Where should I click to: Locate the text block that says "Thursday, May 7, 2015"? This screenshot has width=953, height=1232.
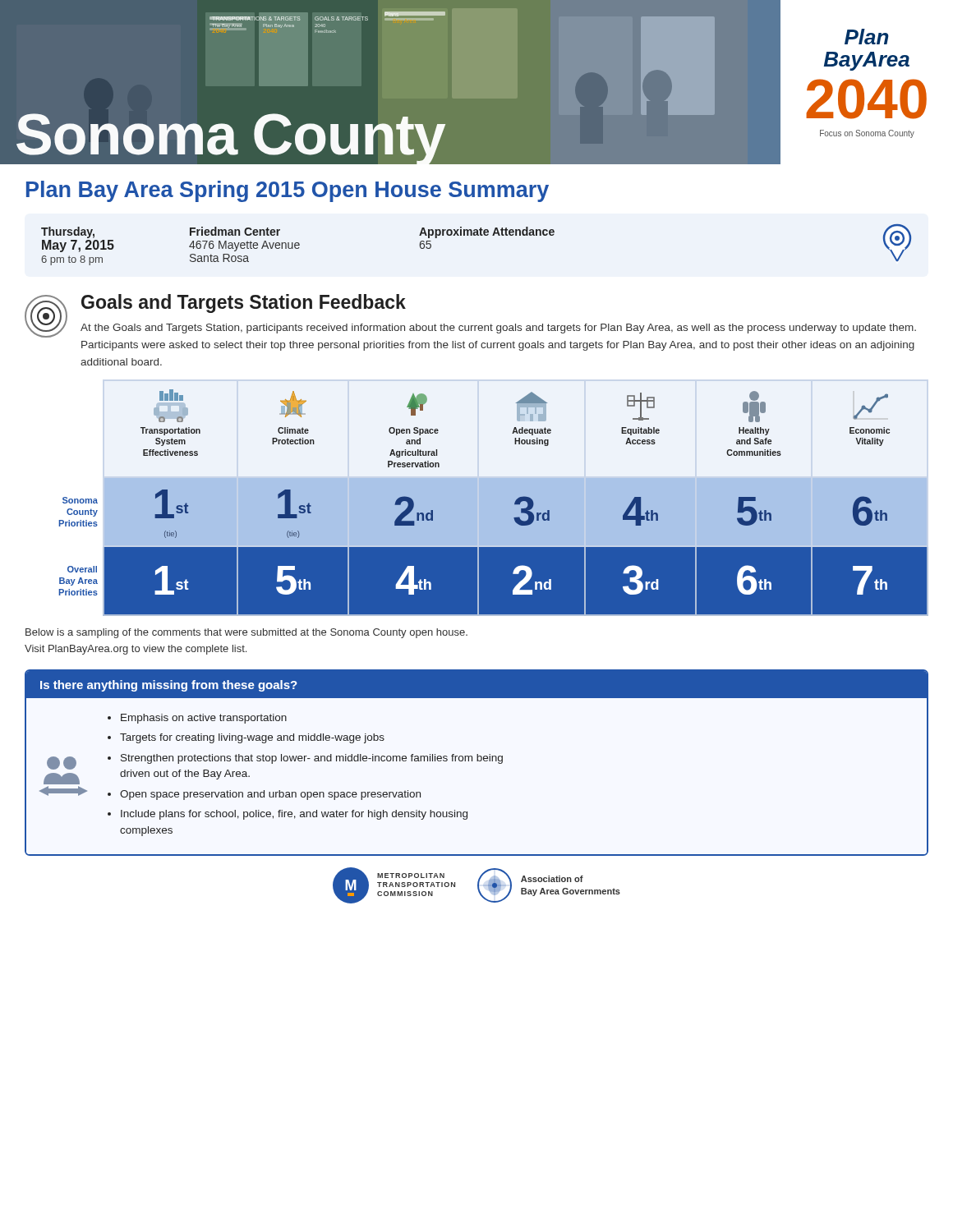pos(477,245)
